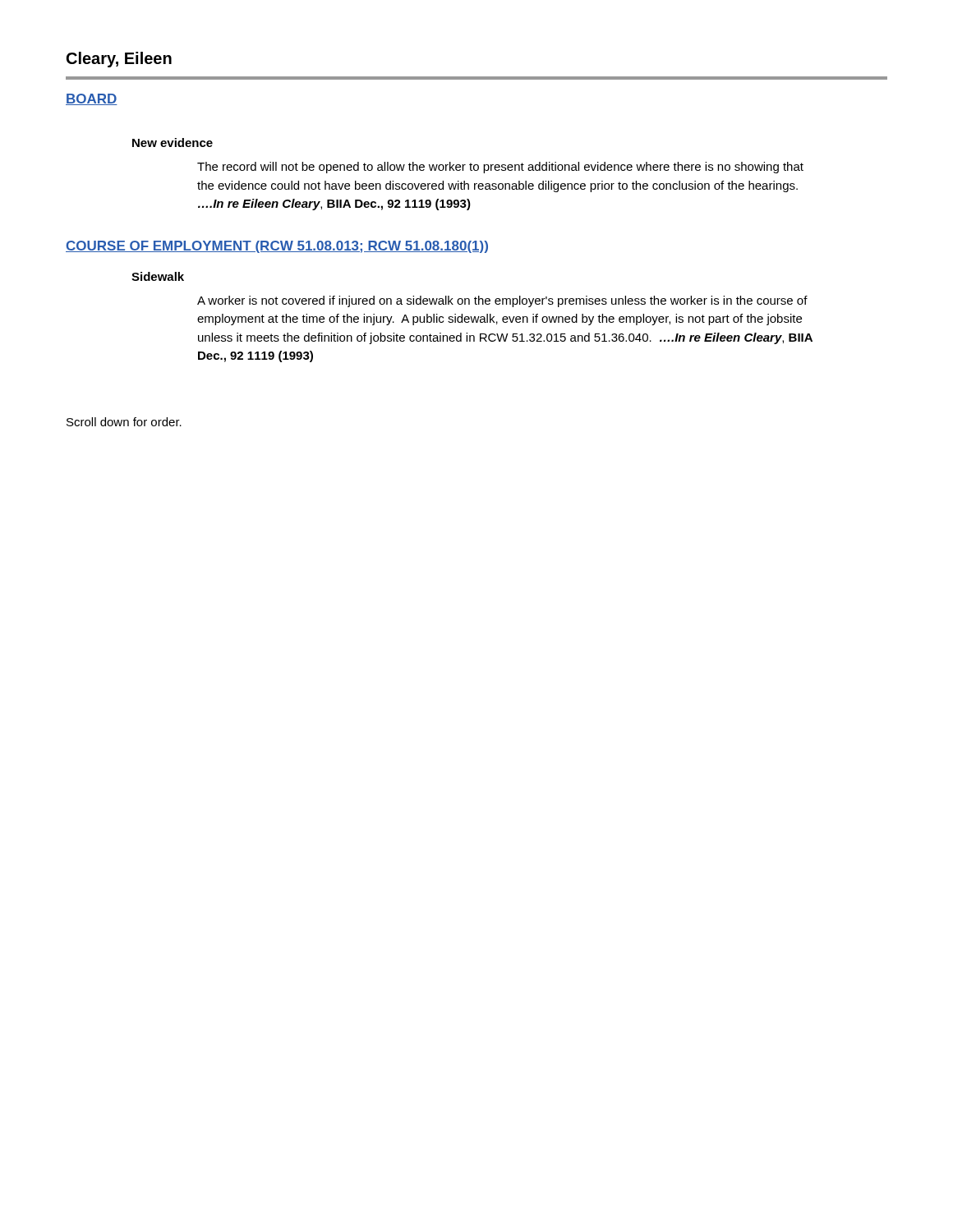Navigate to the text block starting "Scroll down for order."
The height and width of the screenshot is (1232, 953).
[x=124, y=421]
